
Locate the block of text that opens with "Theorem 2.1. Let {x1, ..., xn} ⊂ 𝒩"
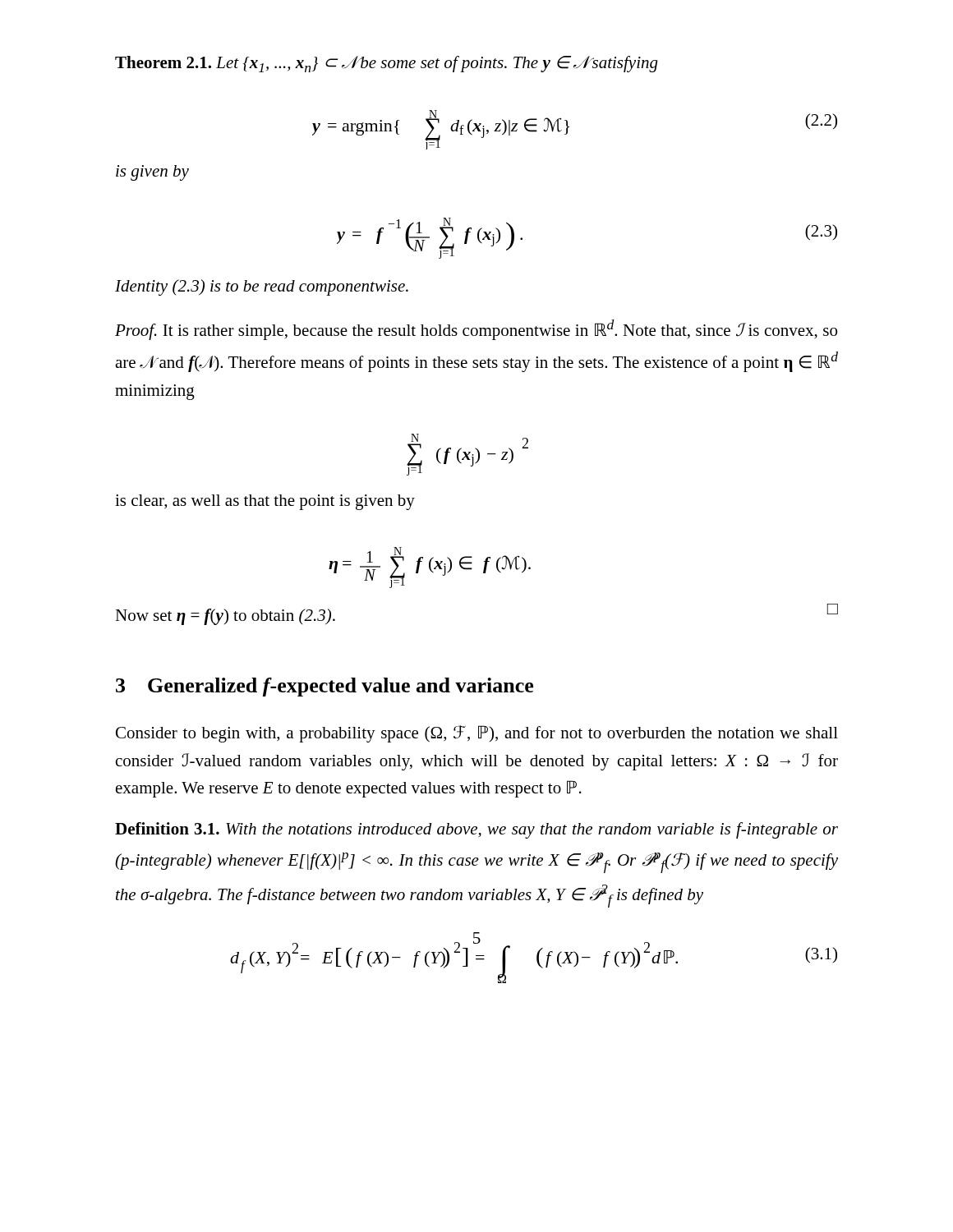476,64
